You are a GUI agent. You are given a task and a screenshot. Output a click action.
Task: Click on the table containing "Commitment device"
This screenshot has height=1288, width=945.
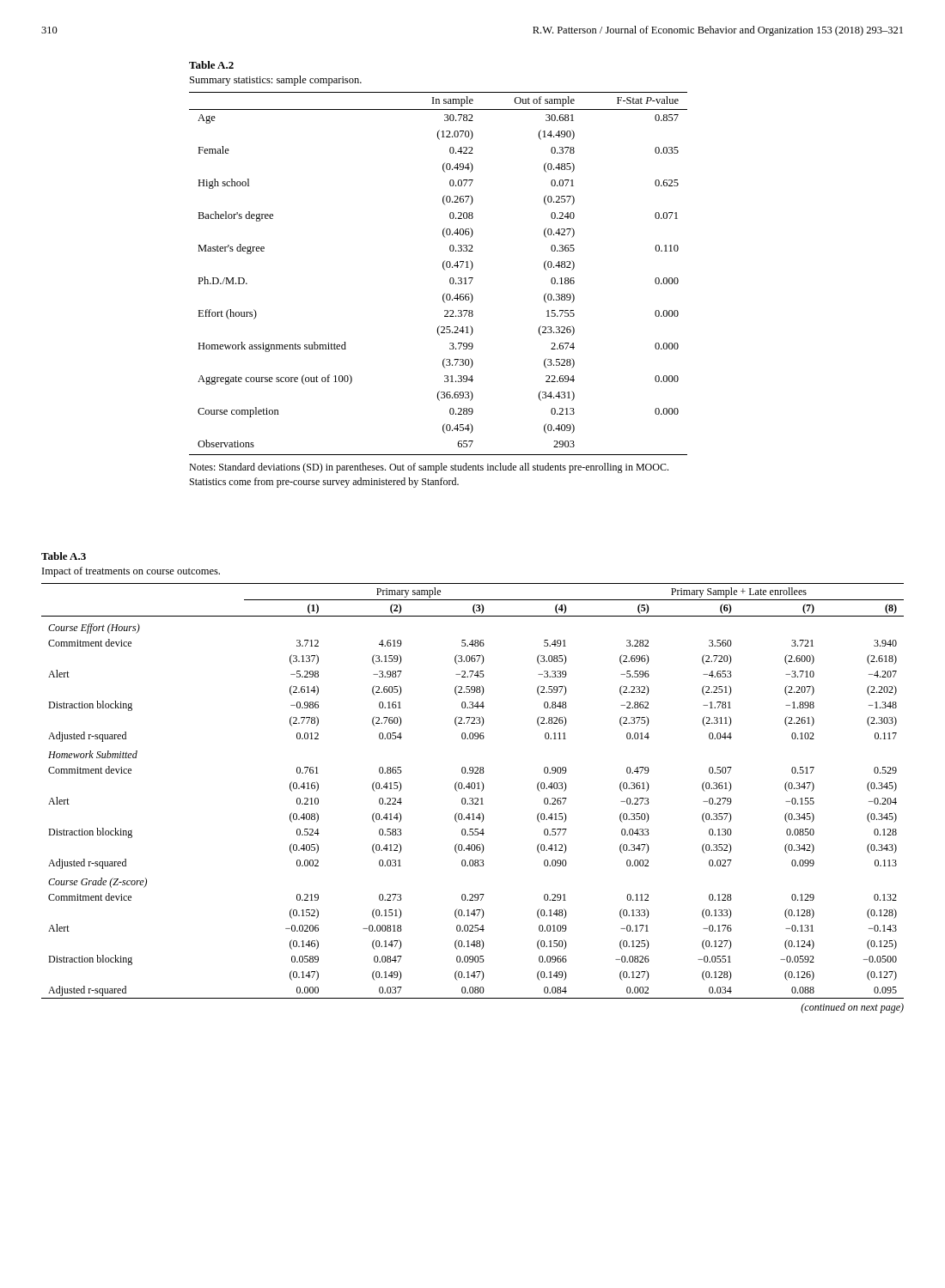[472, 799]
